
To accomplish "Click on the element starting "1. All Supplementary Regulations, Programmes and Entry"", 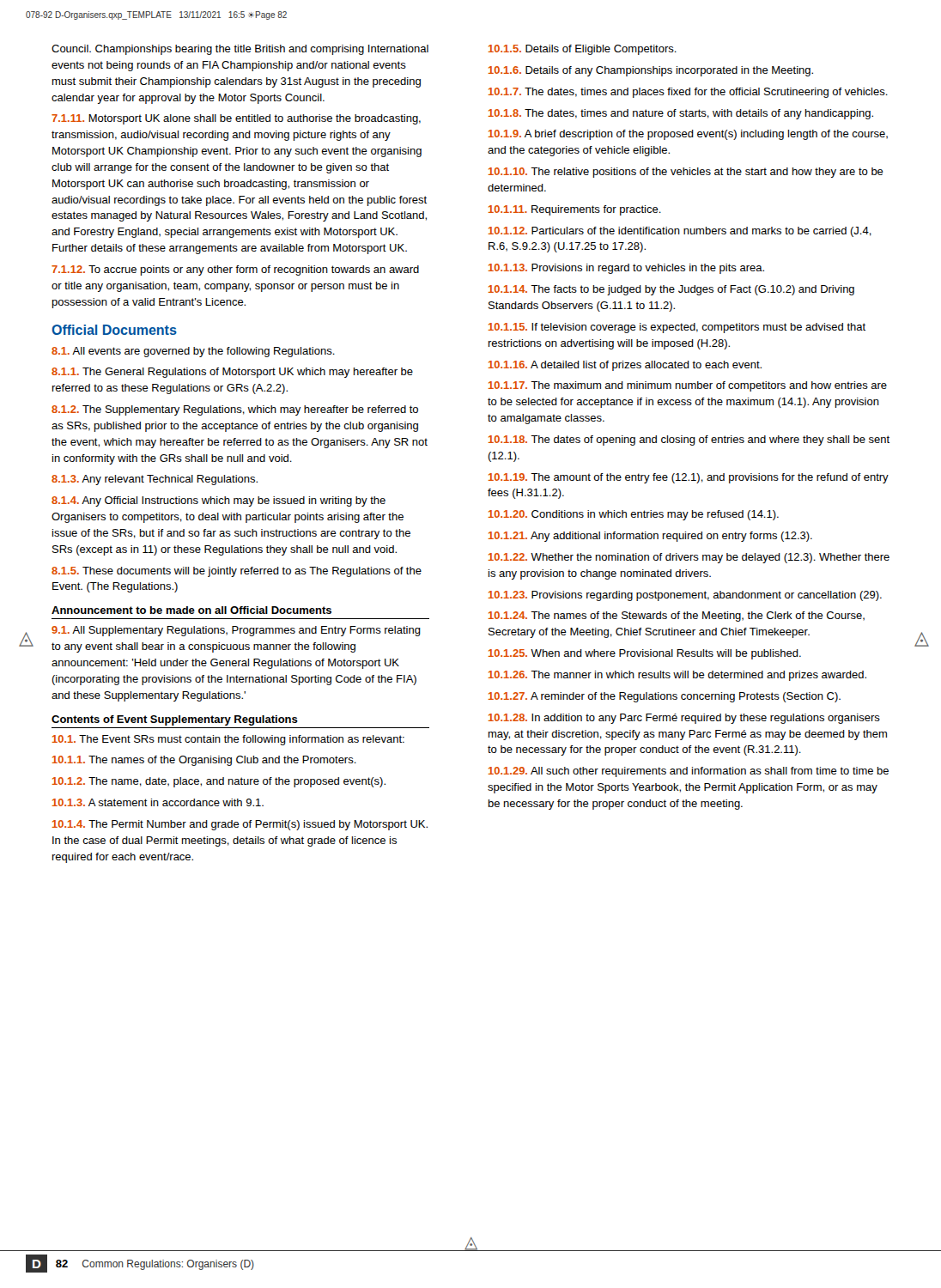I will tap(240, 663).
